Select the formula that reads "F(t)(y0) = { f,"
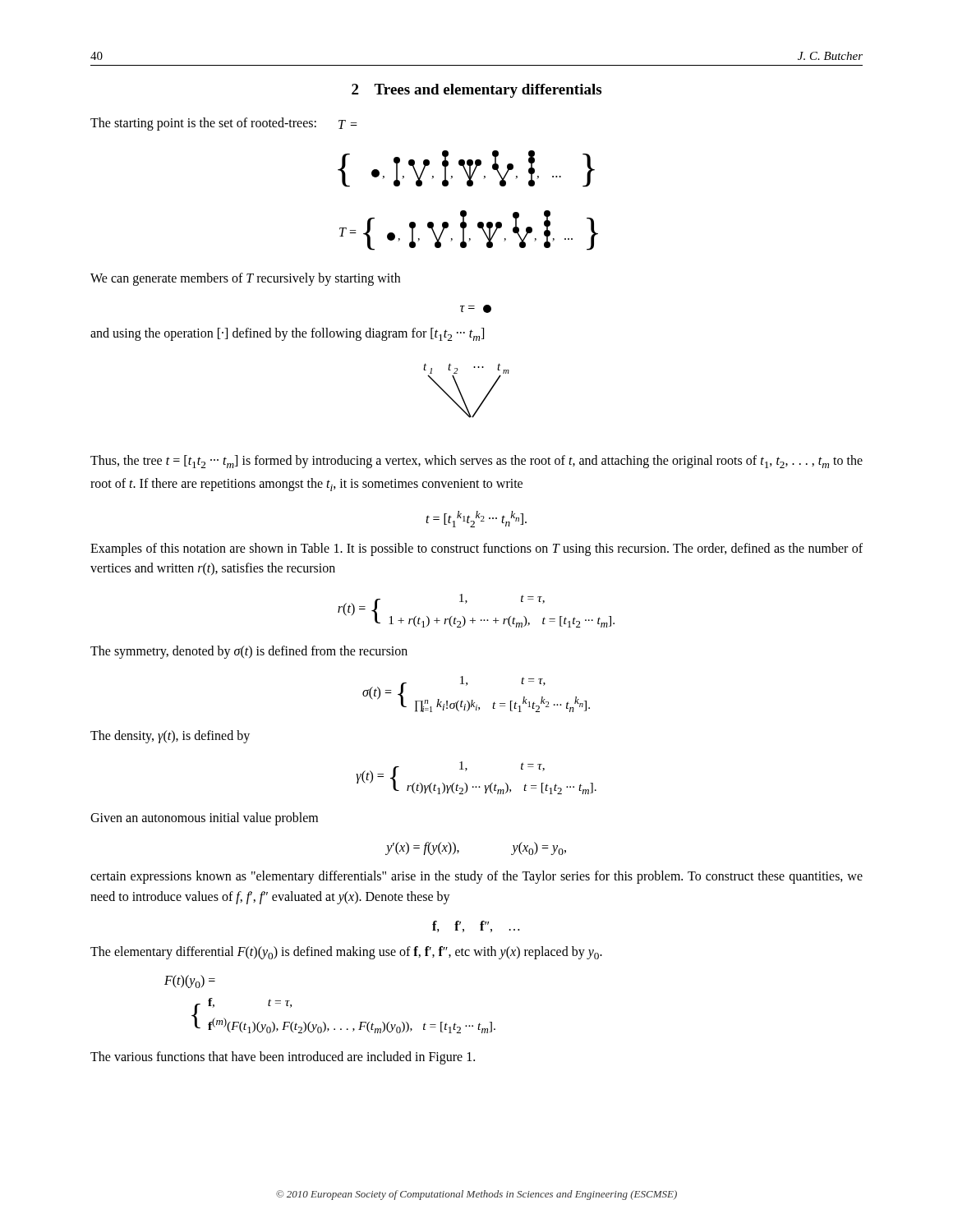The image size is (953, 1232). pyautogui.click(x=190, y=981)
